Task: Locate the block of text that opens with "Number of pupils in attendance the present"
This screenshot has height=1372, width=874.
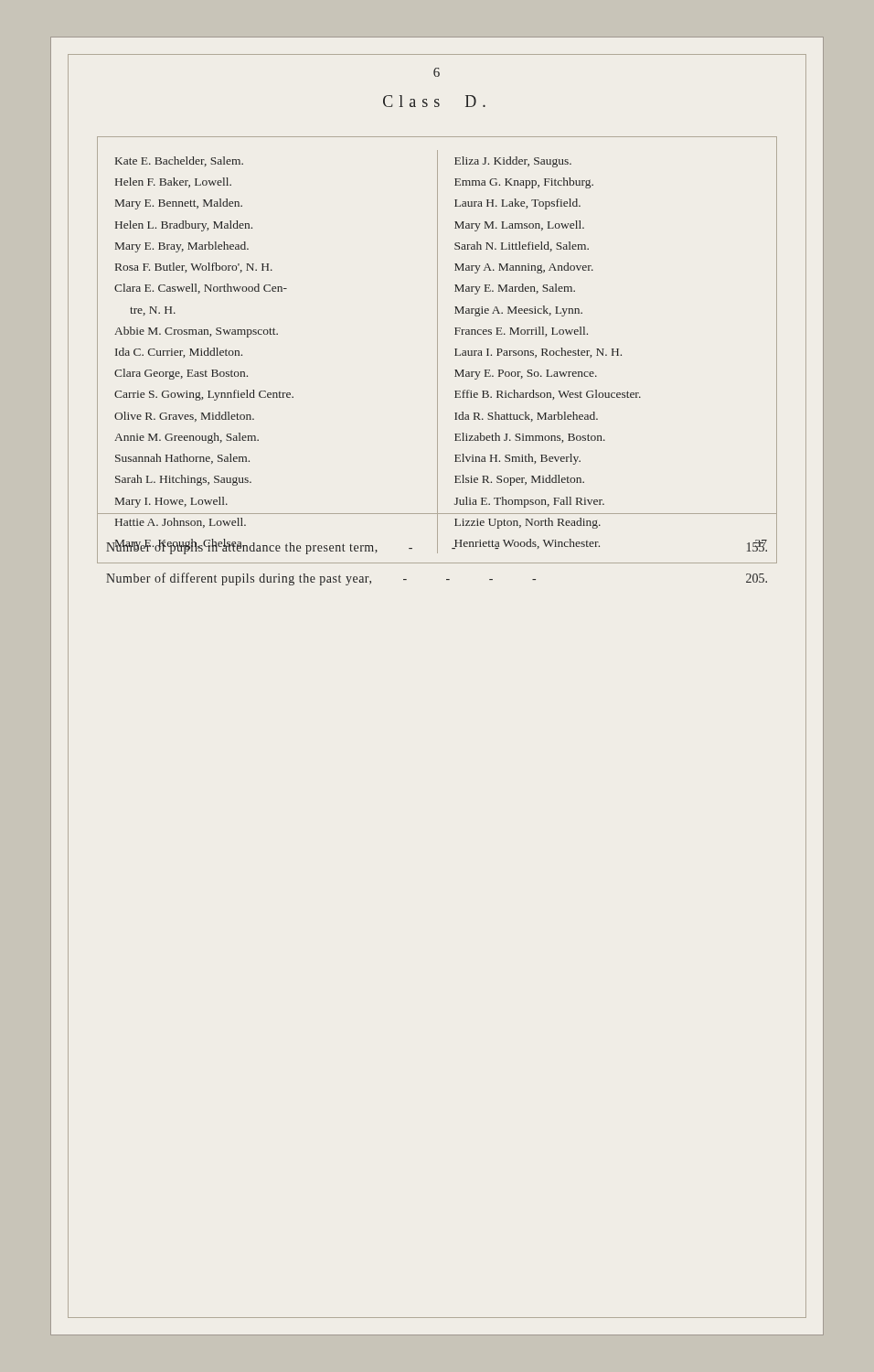Action: pos(437,548)
